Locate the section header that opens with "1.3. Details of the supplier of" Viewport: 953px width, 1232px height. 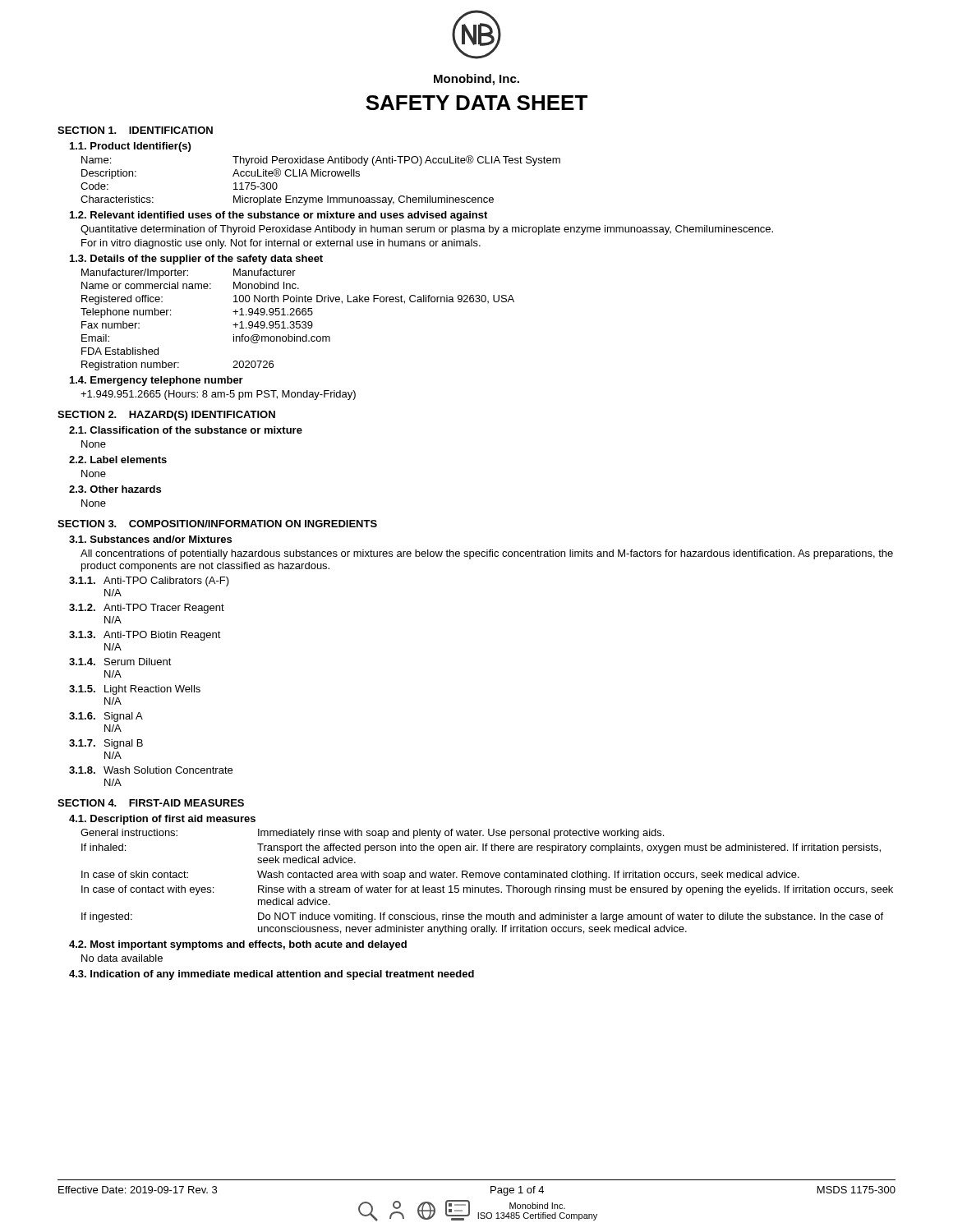click(x=196, y=258)
